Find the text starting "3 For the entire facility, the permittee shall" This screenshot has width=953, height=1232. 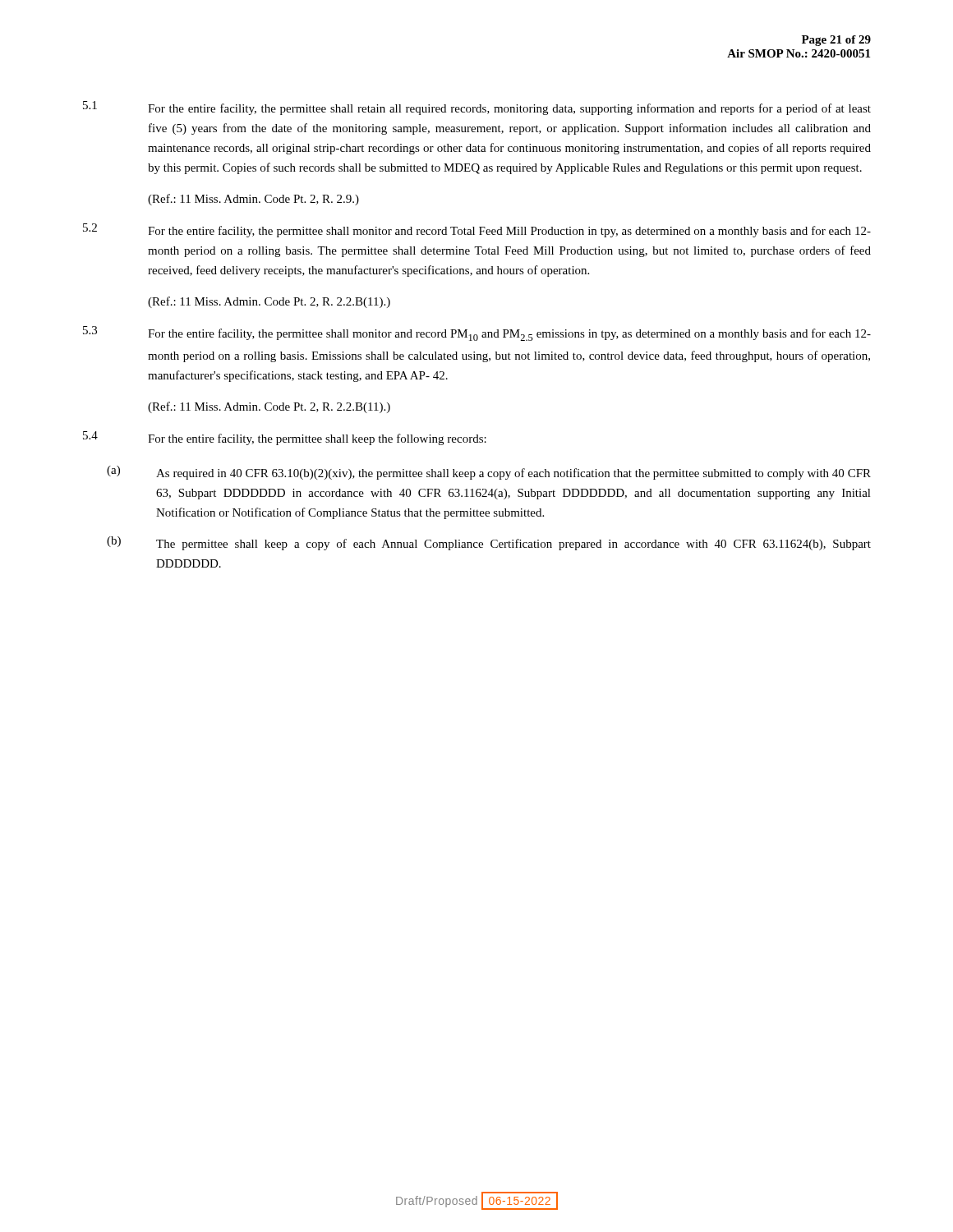[x=476, y=354]
